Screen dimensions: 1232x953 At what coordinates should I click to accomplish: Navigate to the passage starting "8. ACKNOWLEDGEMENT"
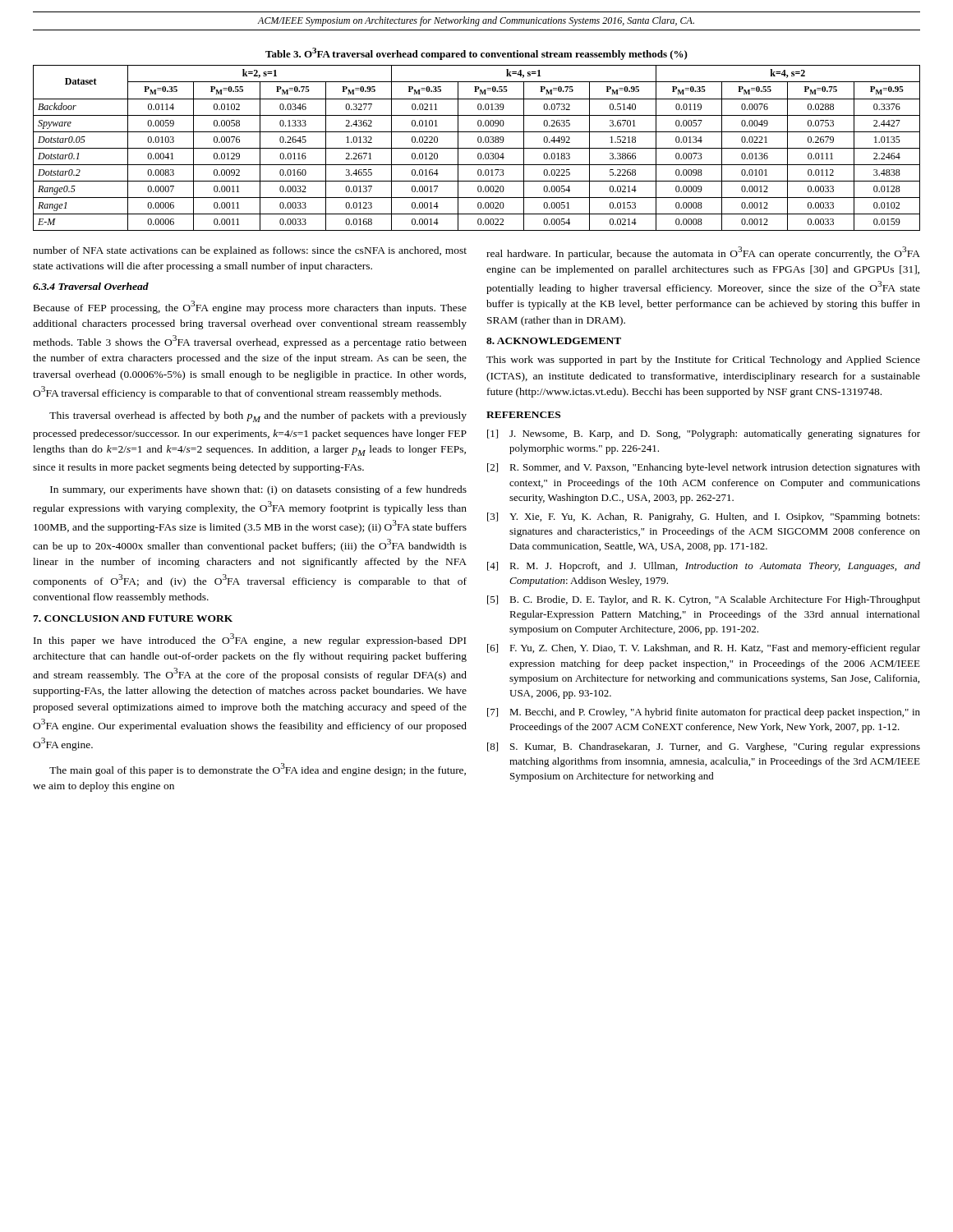click(x=554, y=341)
